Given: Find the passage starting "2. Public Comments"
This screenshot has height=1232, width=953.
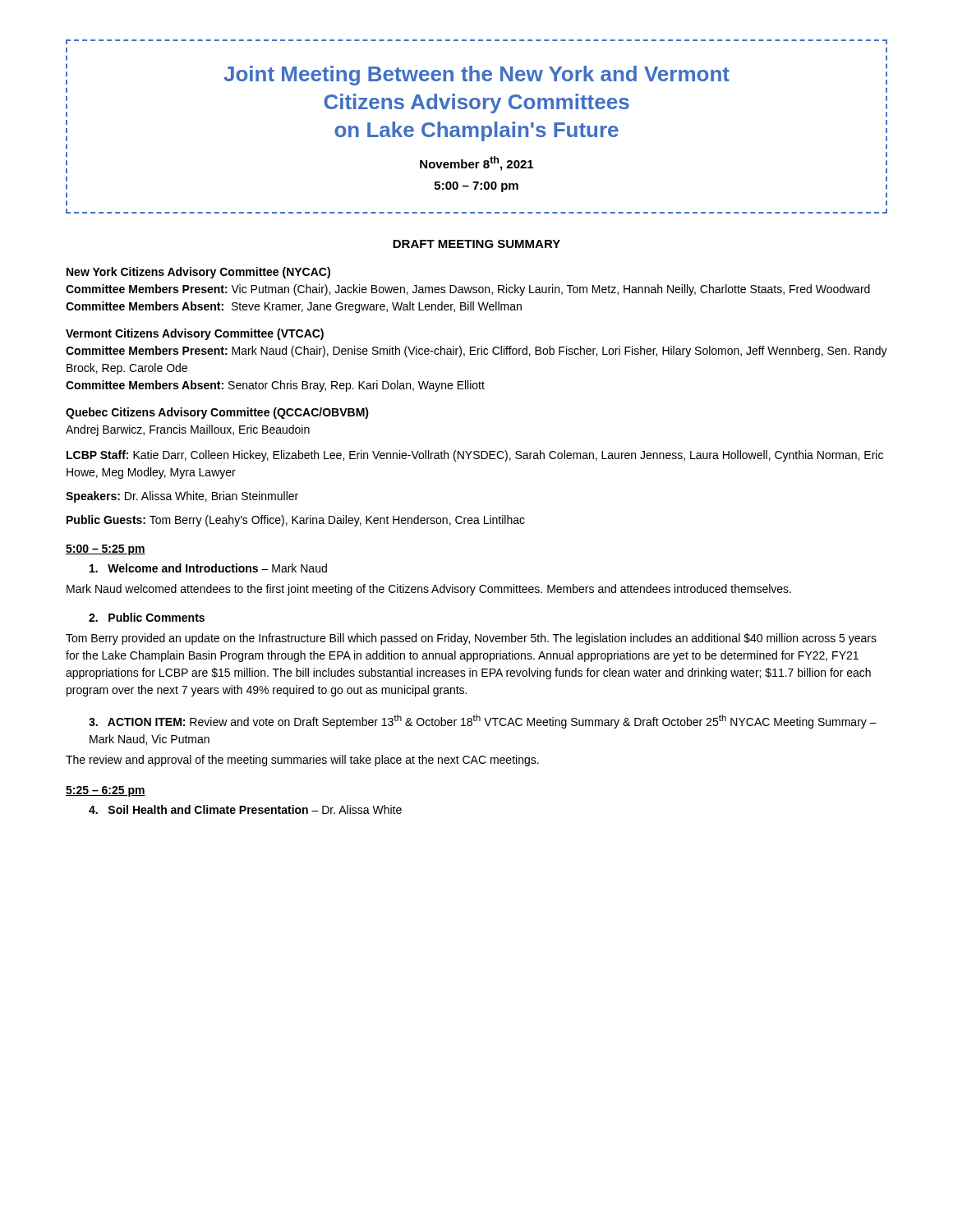Looking at the screenshot, I should tap(147, 618).
